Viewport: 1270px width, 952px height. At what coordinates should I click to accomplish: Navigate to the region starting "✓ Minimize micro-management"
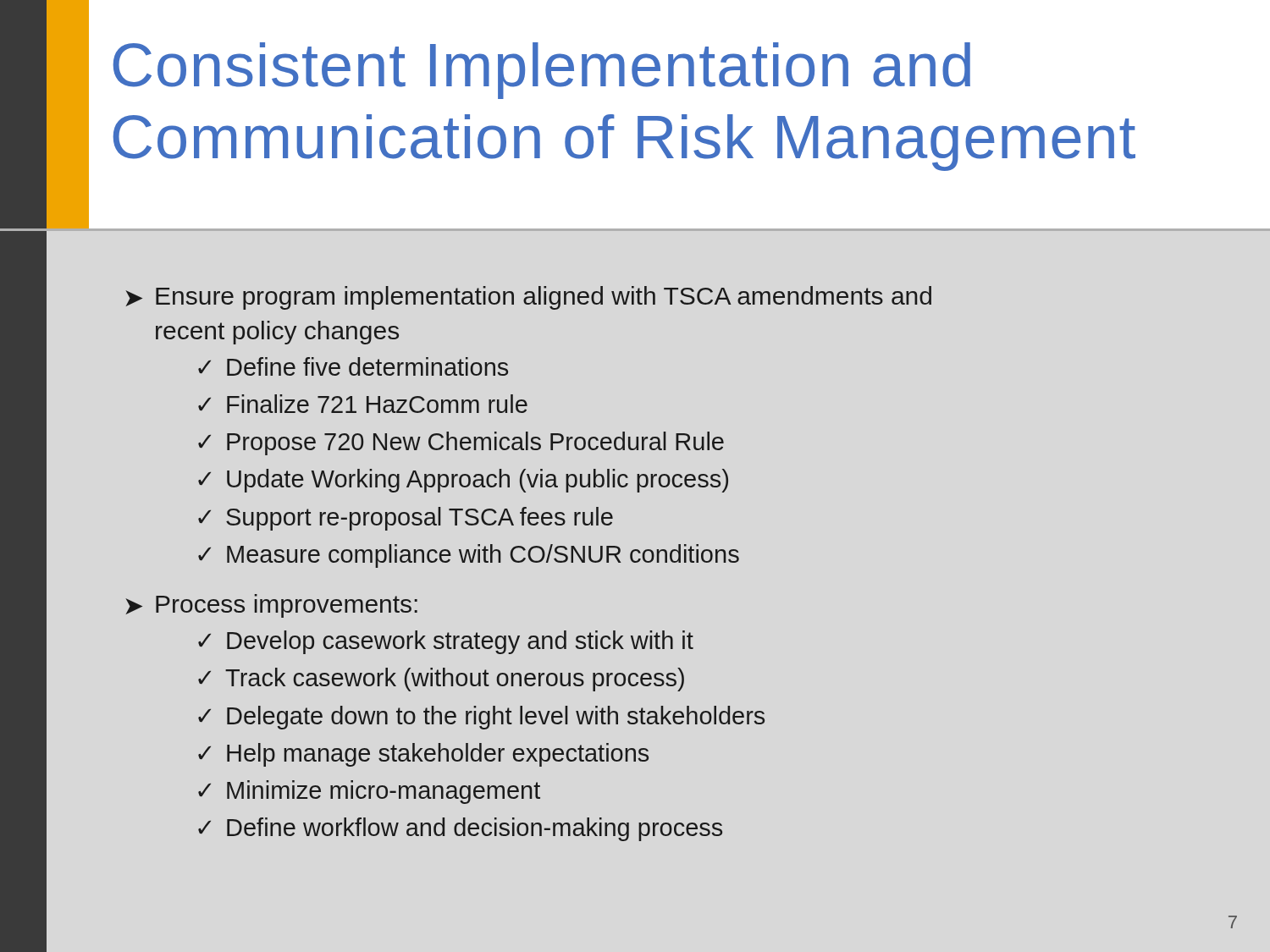point(368,791)
